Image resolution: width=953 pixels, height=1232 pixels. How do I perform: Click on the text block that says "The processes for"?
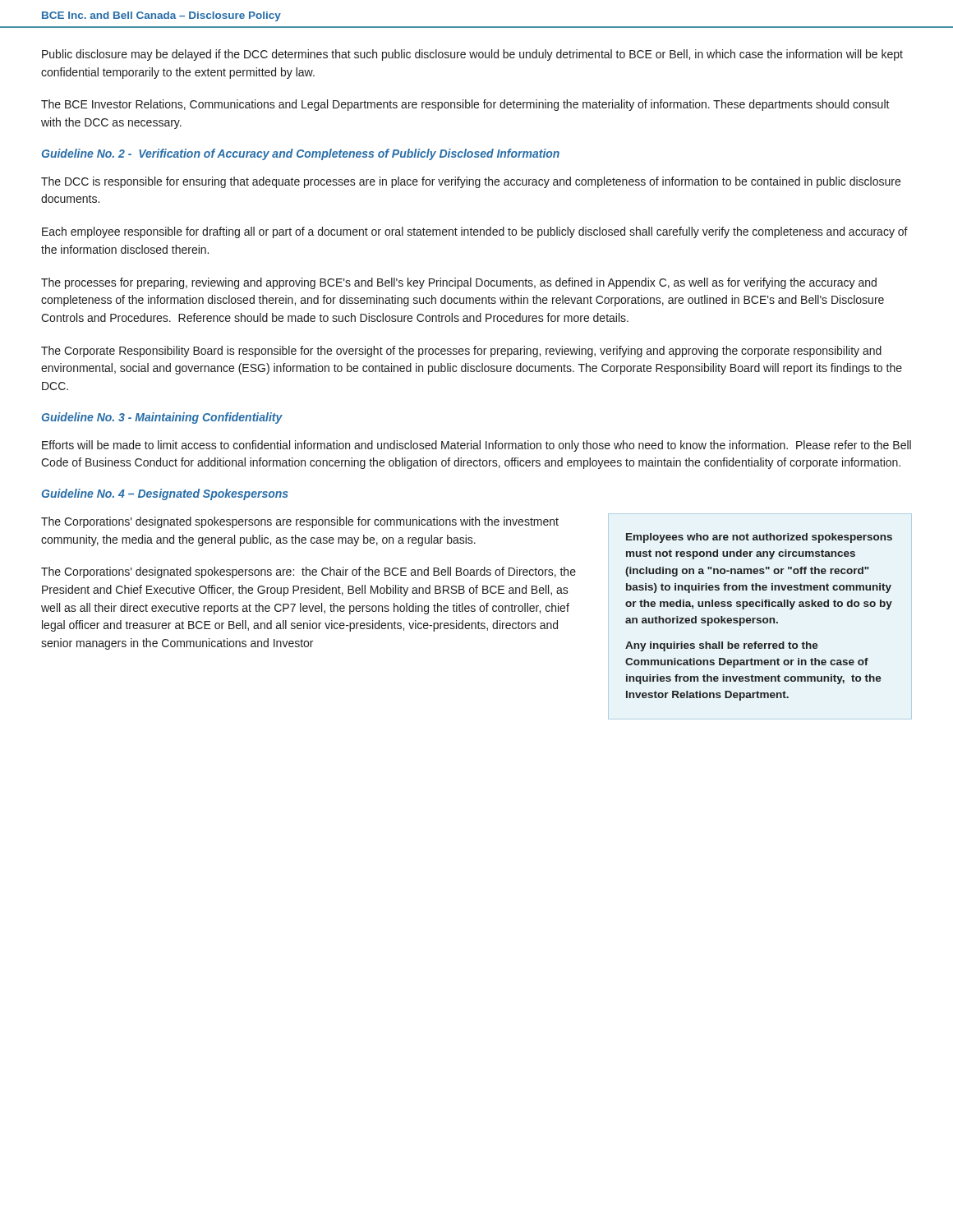coord(463,300)
